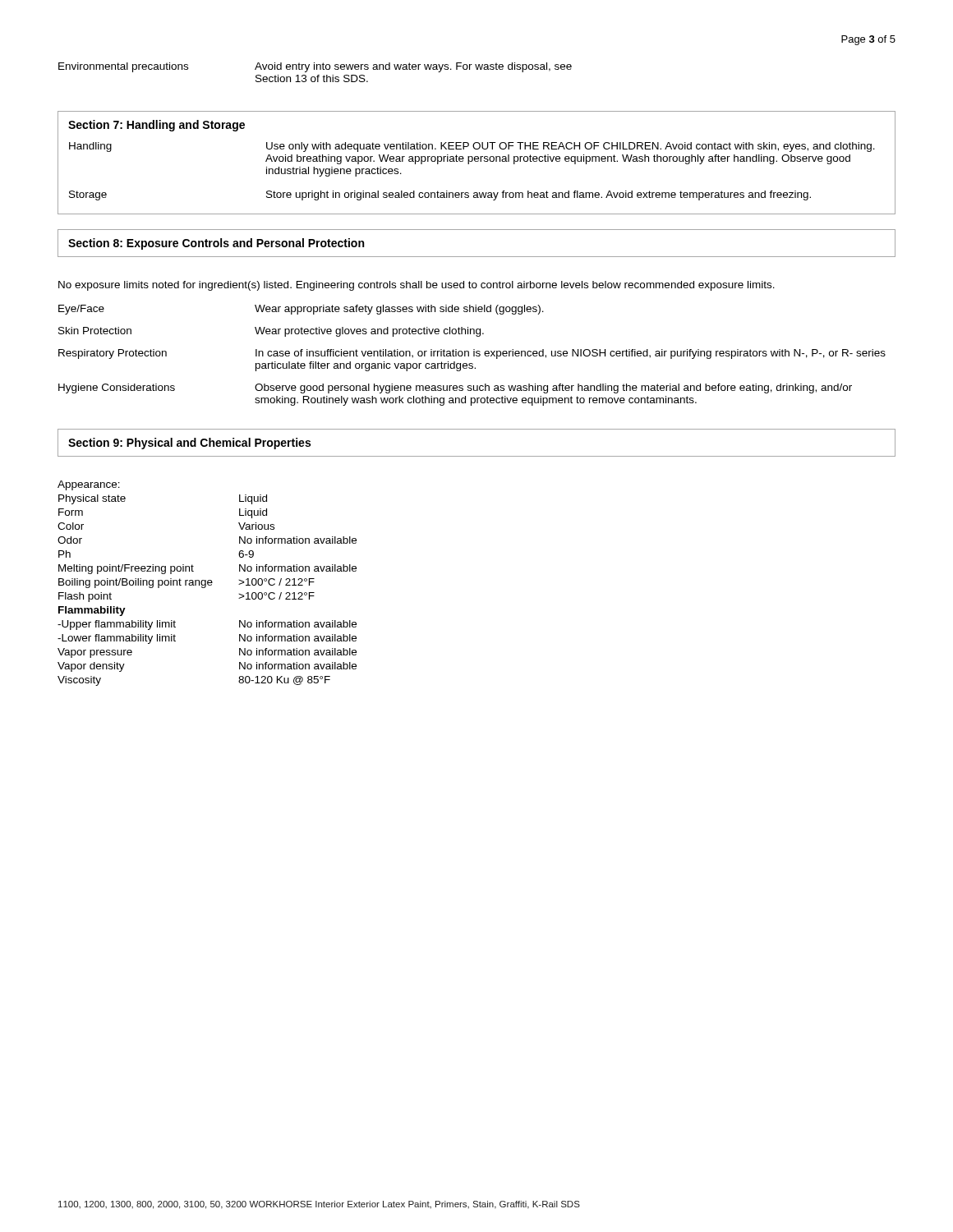The image size is (953, 1232).
Task: Point to the passage starting "Section 8: Exposure"
Action: pyautogui.click(x=216, y=243)
